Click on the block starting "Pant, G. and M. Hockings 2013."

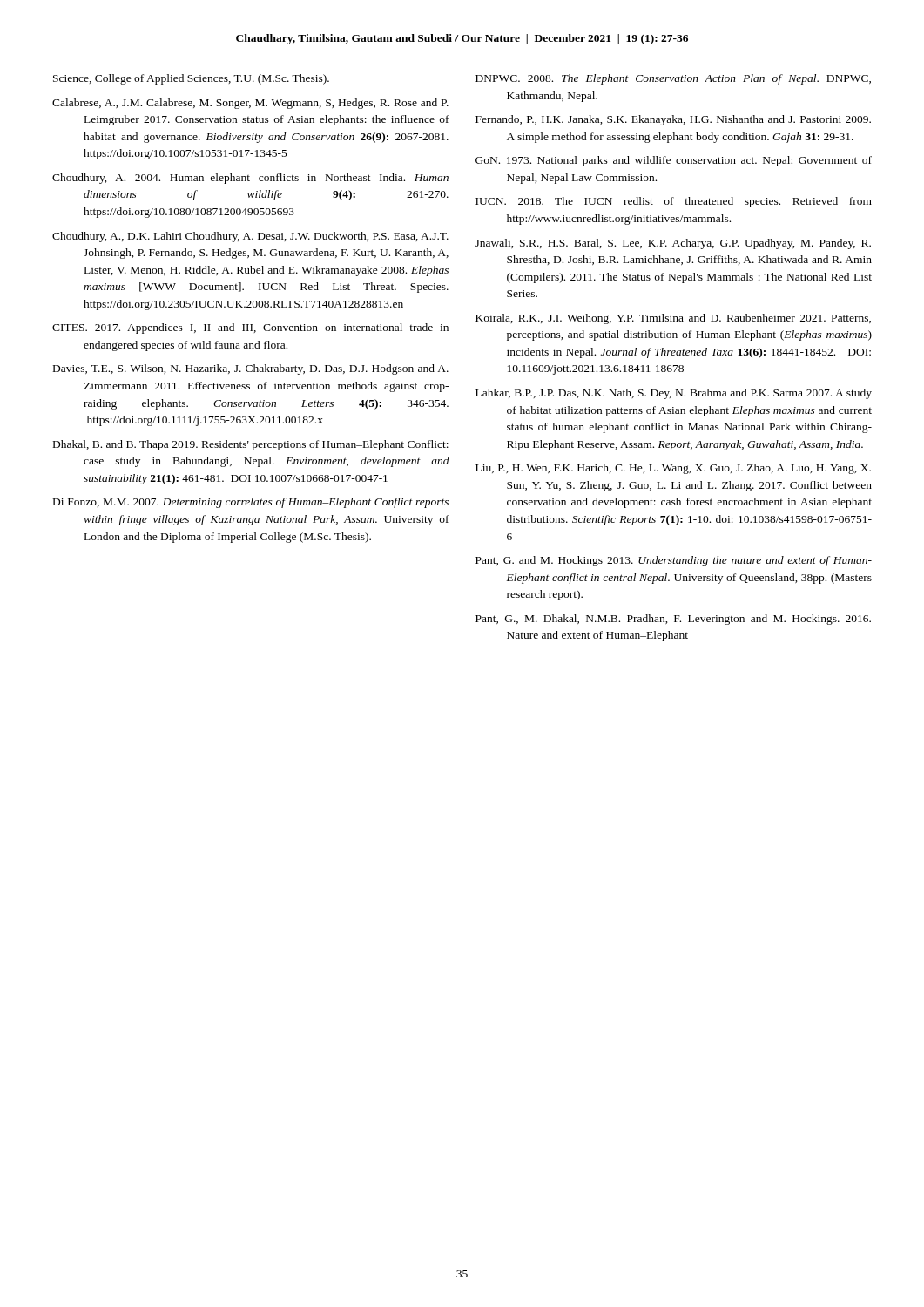pos(673,577)
